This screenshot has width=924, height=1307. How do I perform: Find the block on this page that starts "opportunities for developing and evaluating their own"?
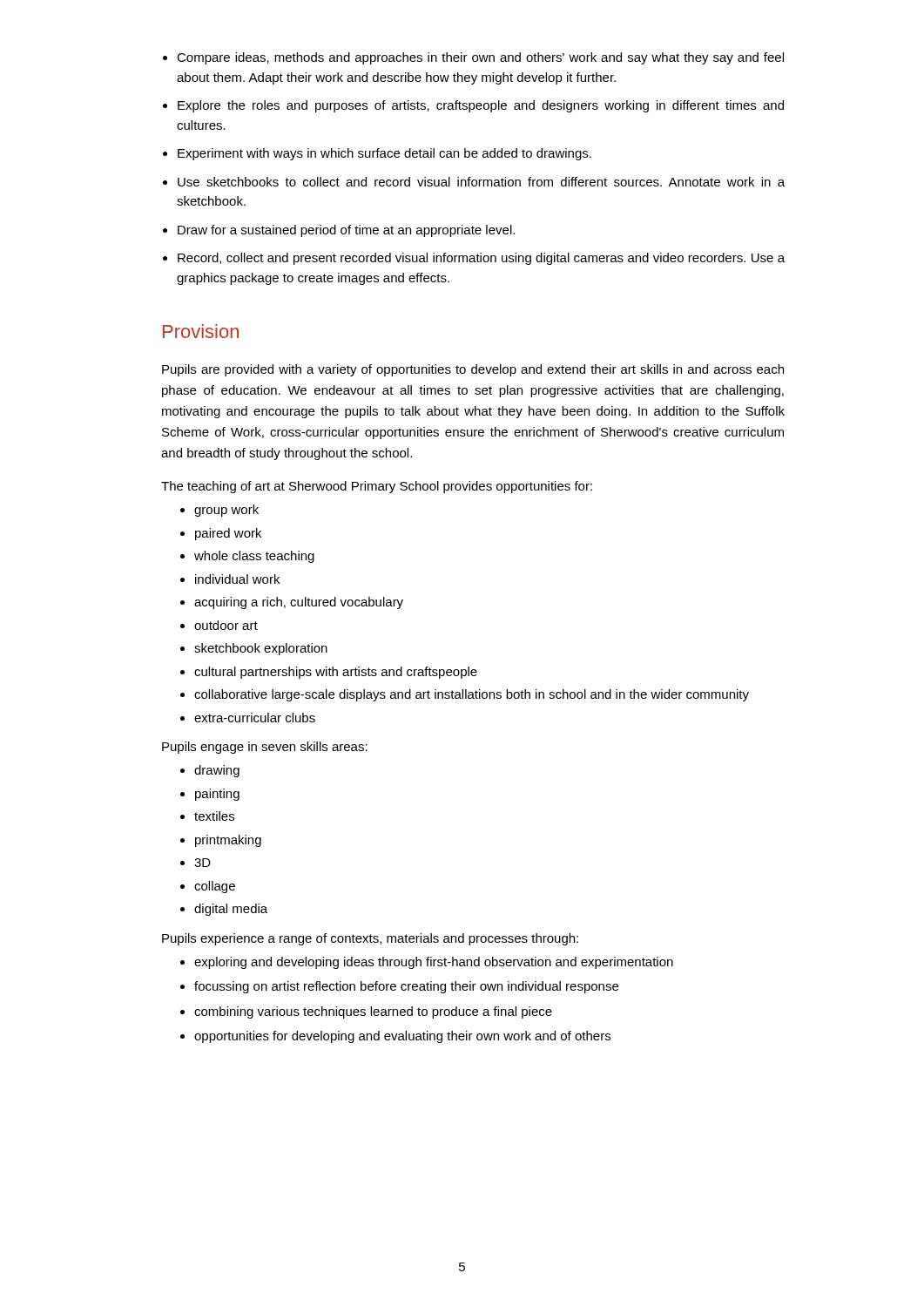(x=489, y=1036)
